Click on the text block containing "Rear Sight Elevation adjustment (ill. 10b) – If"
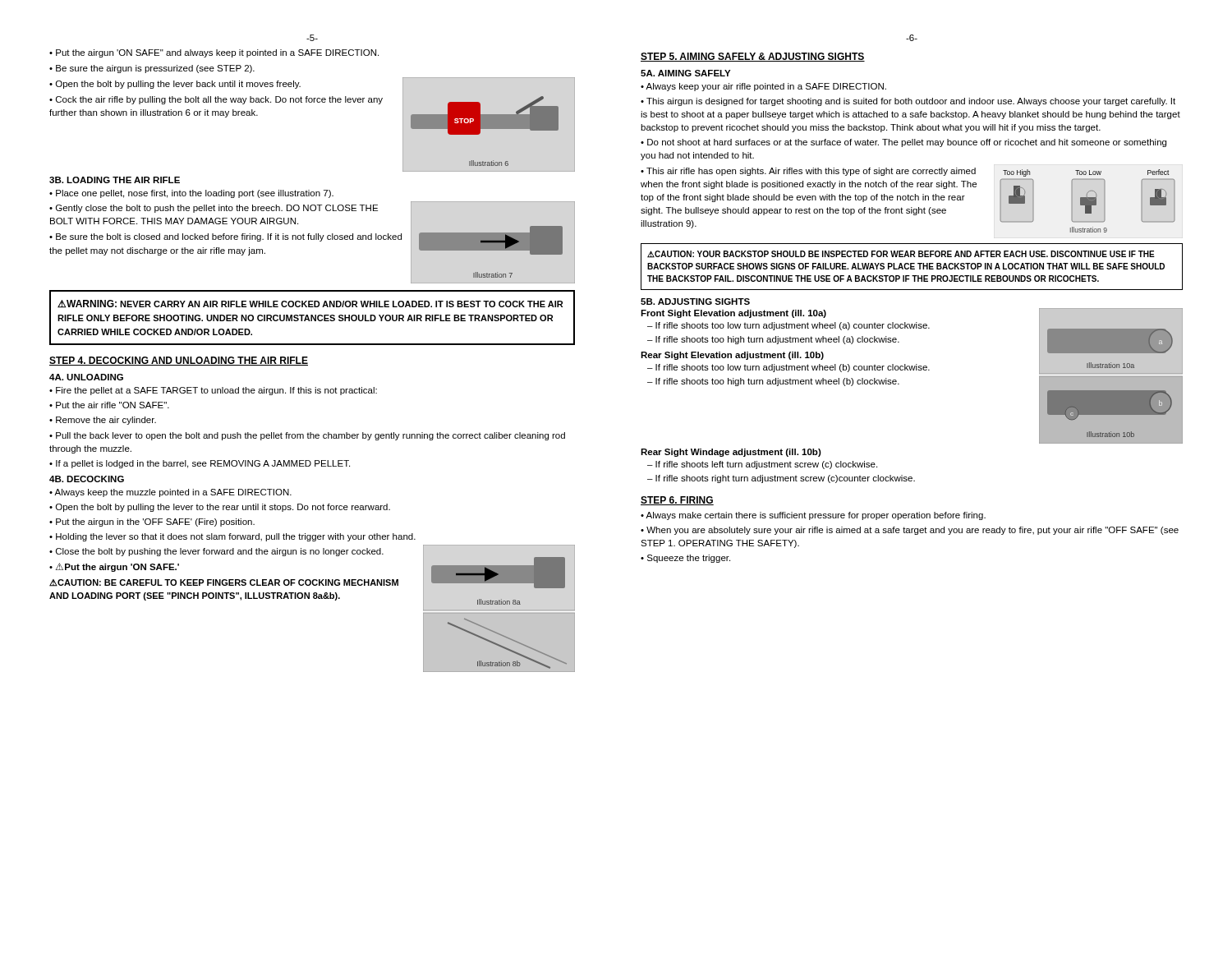Screen dimensions: 953x1232 point(836,369)
